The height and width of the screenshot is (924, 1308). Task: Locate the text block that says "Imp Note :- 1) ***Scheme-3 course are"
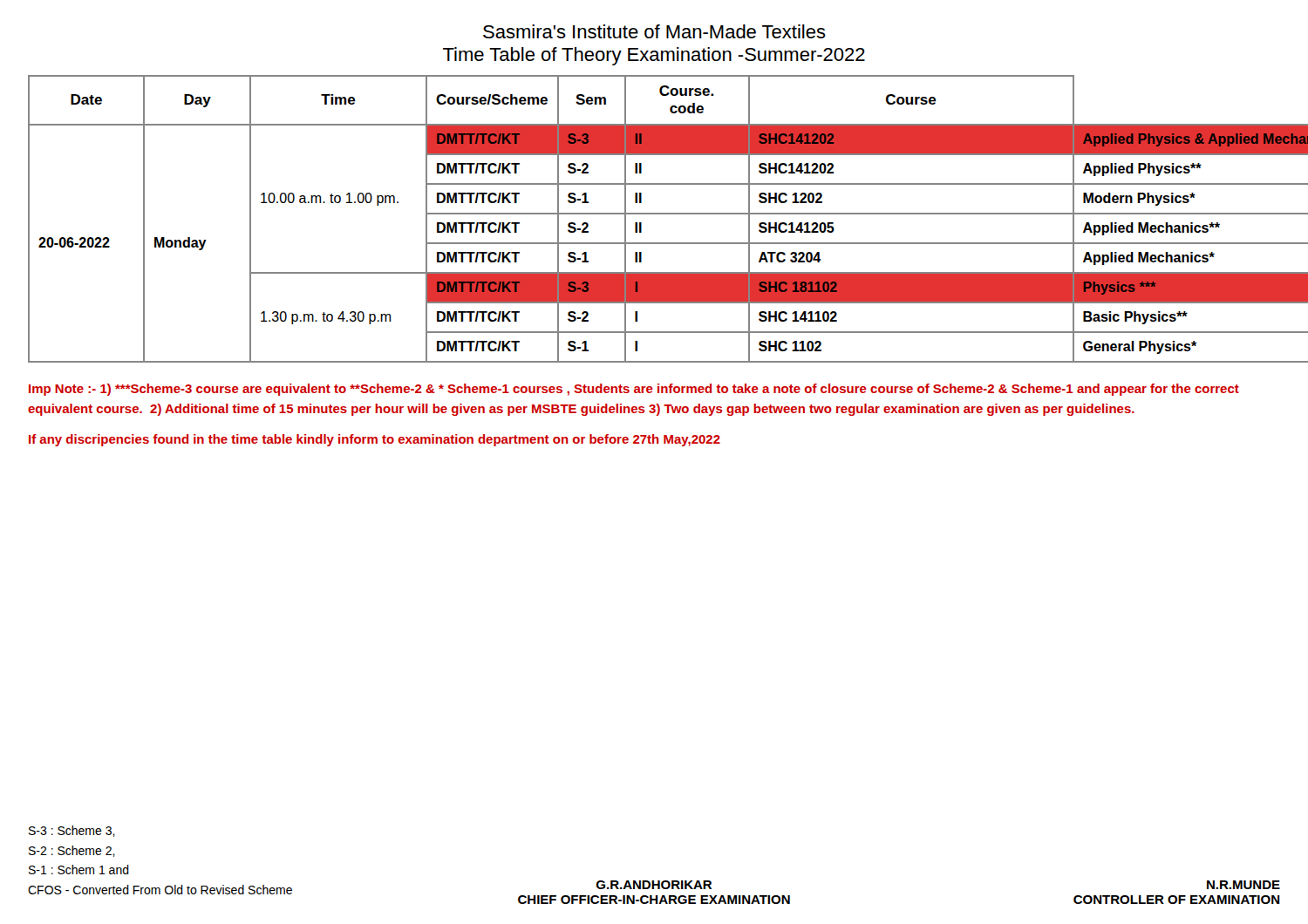tap(633, 398)
